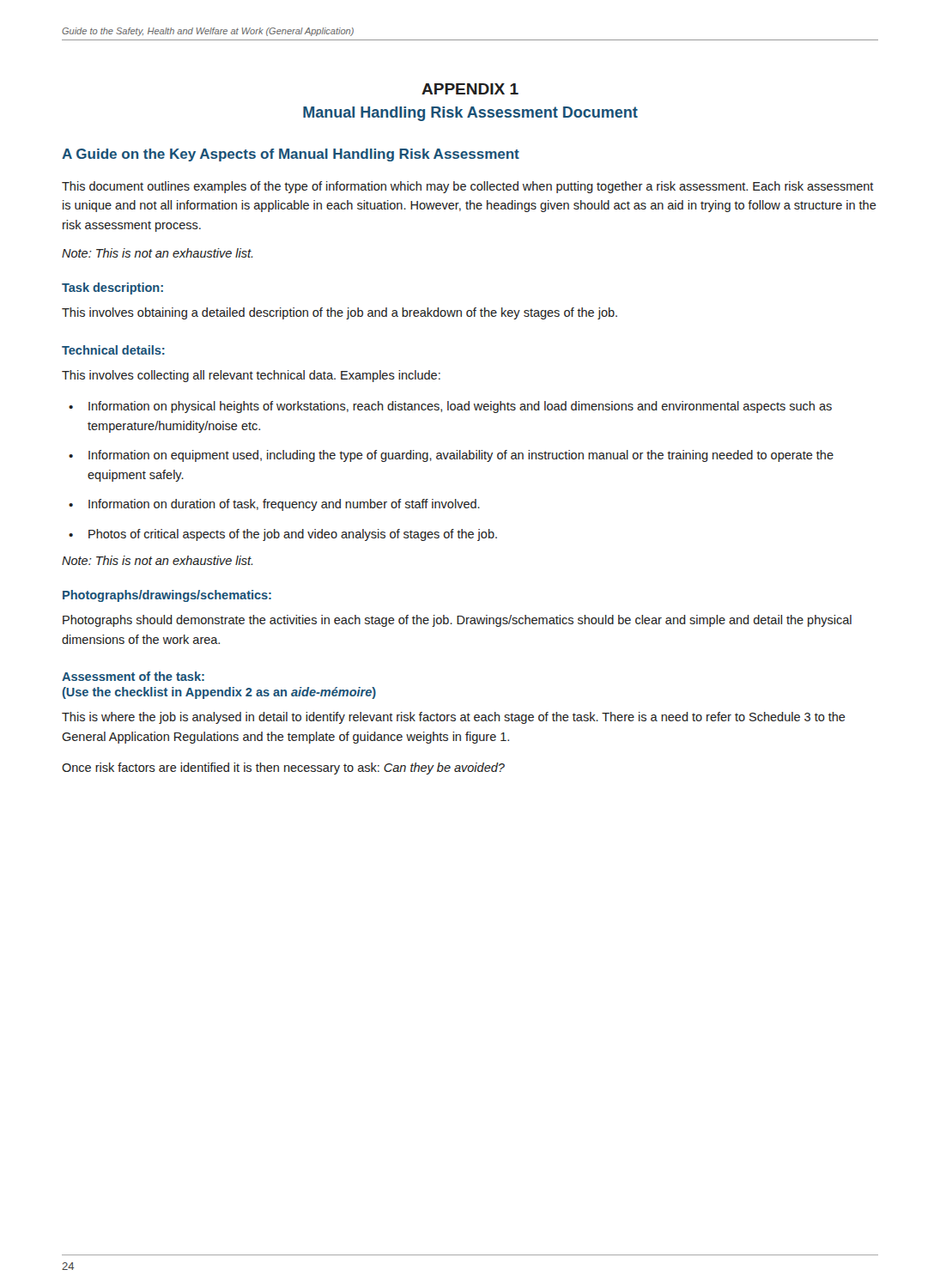The width and height of the screenshot is (940, 1288).
Task: Find the region starting "Information on duration of task, frequency and"
Action: [284, 504]
